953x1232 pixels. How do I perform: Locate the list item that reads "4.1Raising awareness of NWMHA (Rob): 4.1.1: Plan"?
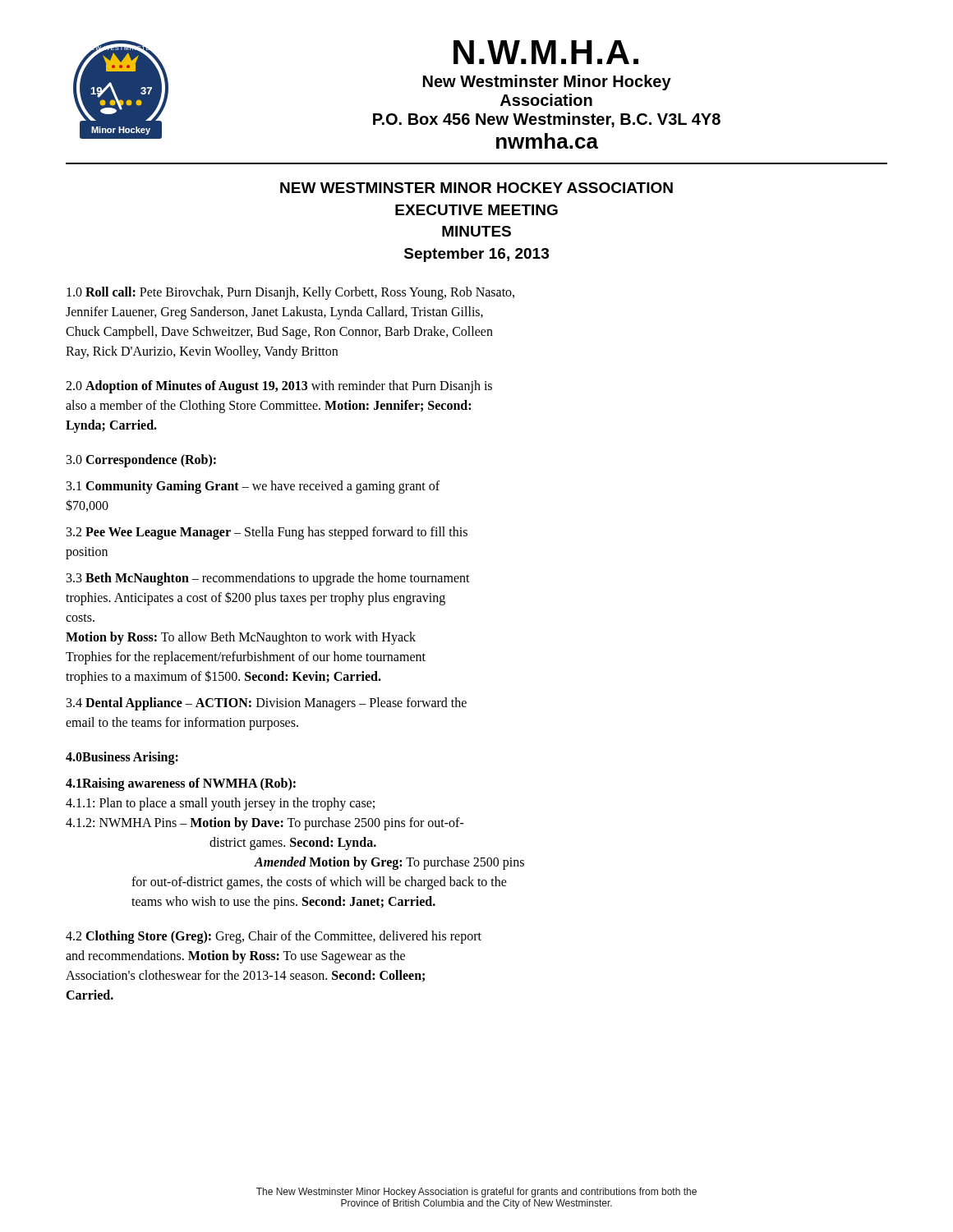point(181,784)
